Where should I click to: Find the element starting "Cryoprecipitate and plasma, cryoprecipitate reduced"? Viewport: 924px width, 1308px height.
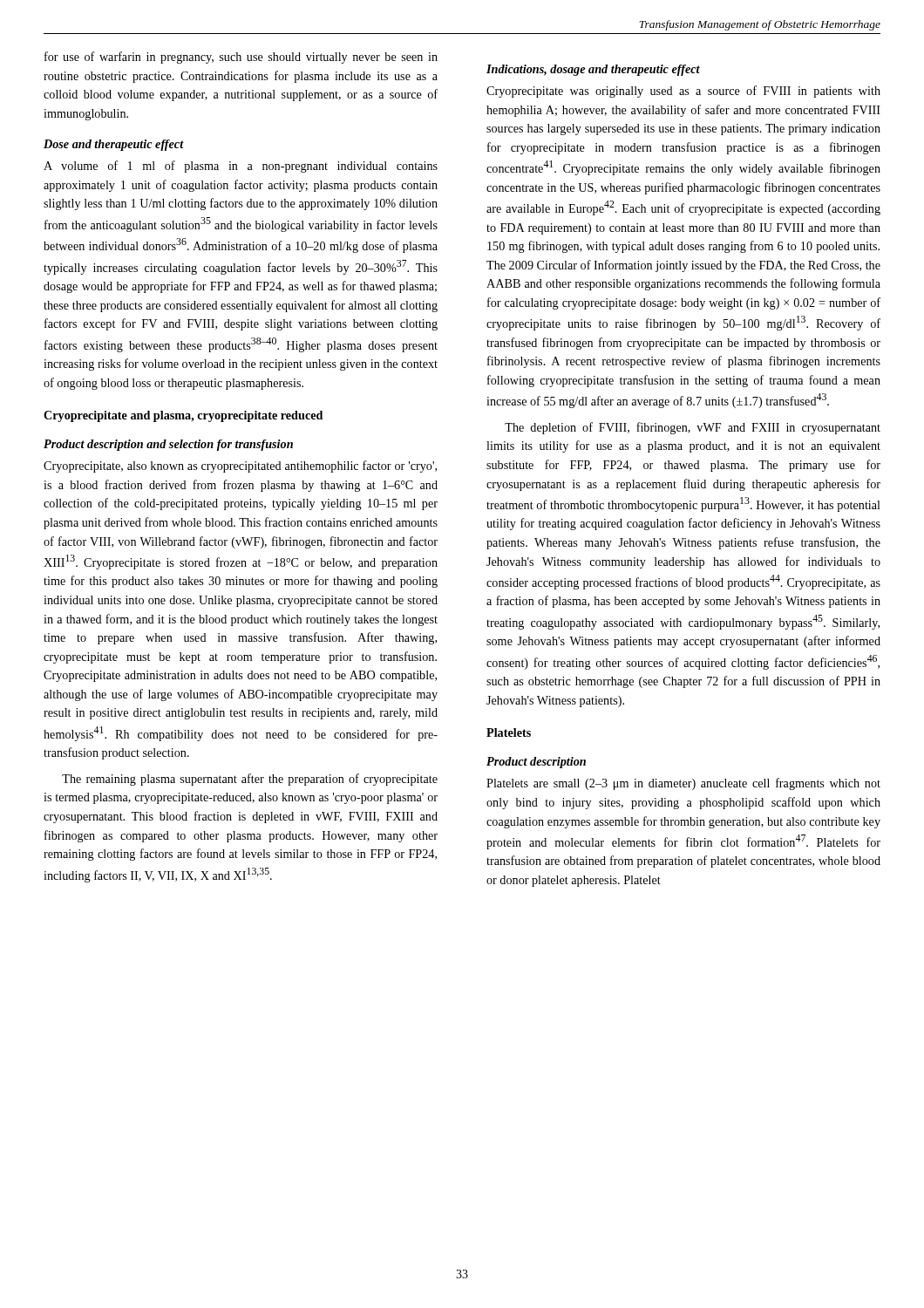[183, 415]
